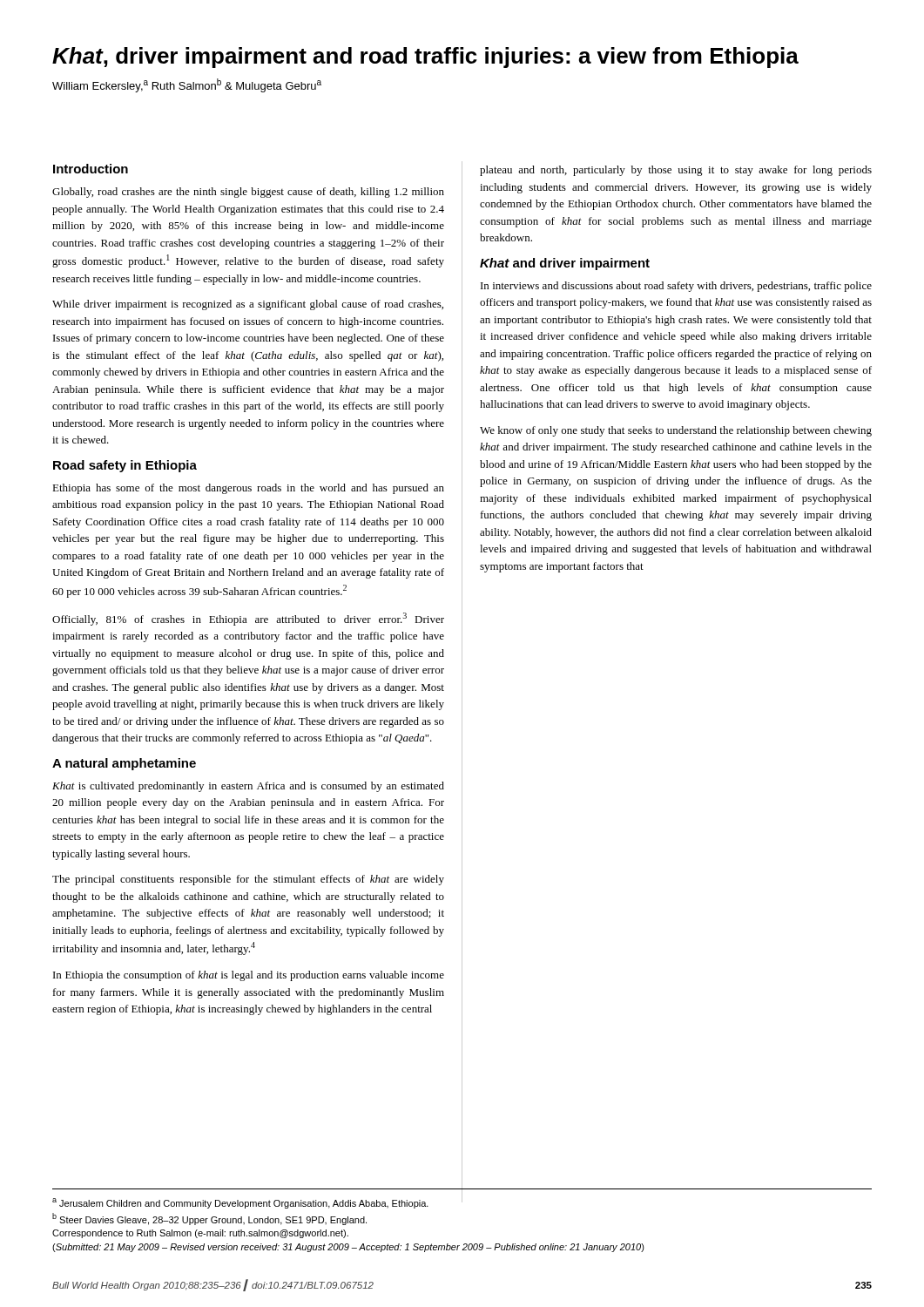Where is the passage that starts "plateau and north, particularly by those using it"?
The height and width of the screenshot is (1307, 924).
tap(676, 203)
